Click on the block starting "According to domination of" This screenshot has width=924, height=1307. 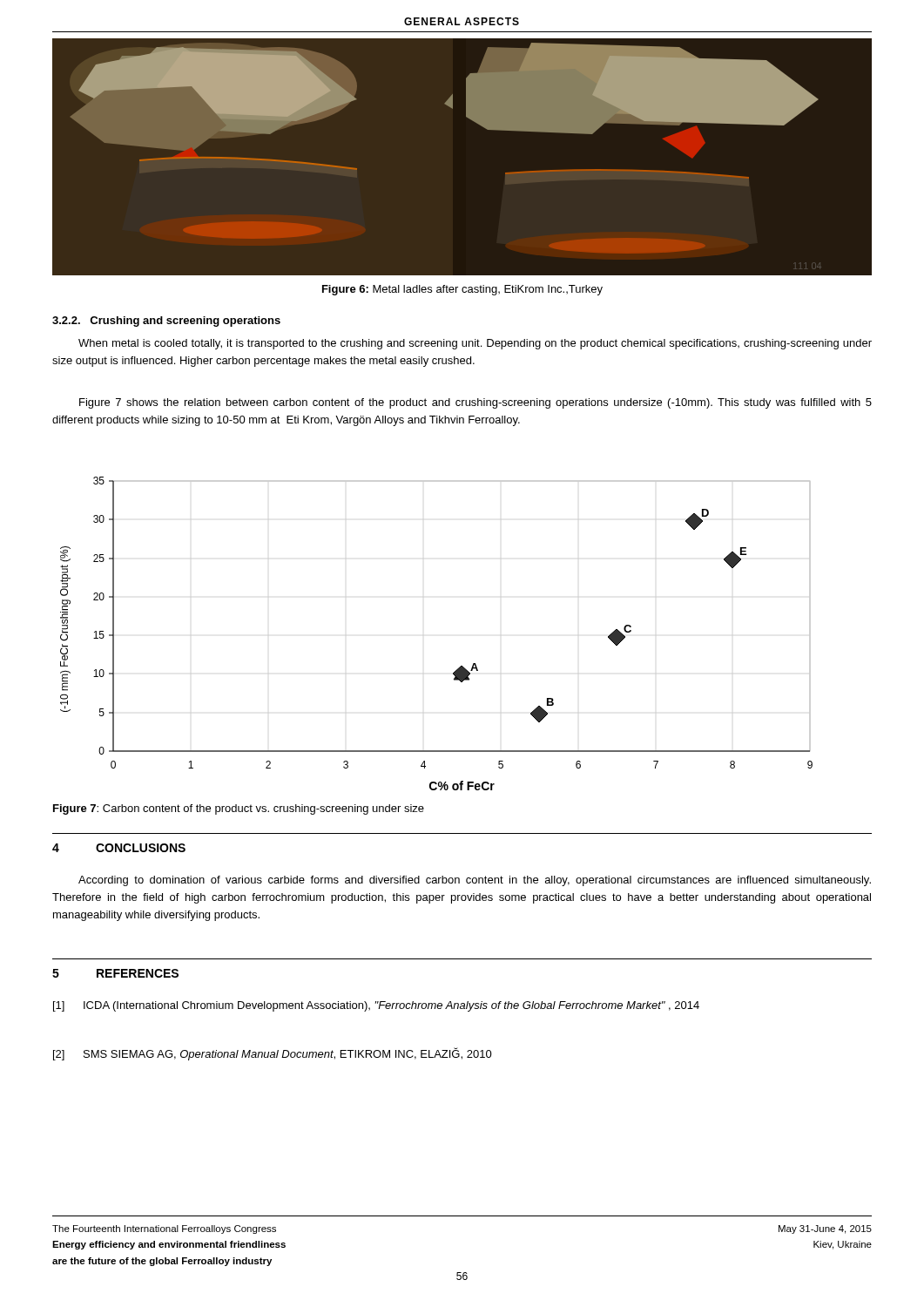pyautogui.click(x=462, y=897)
